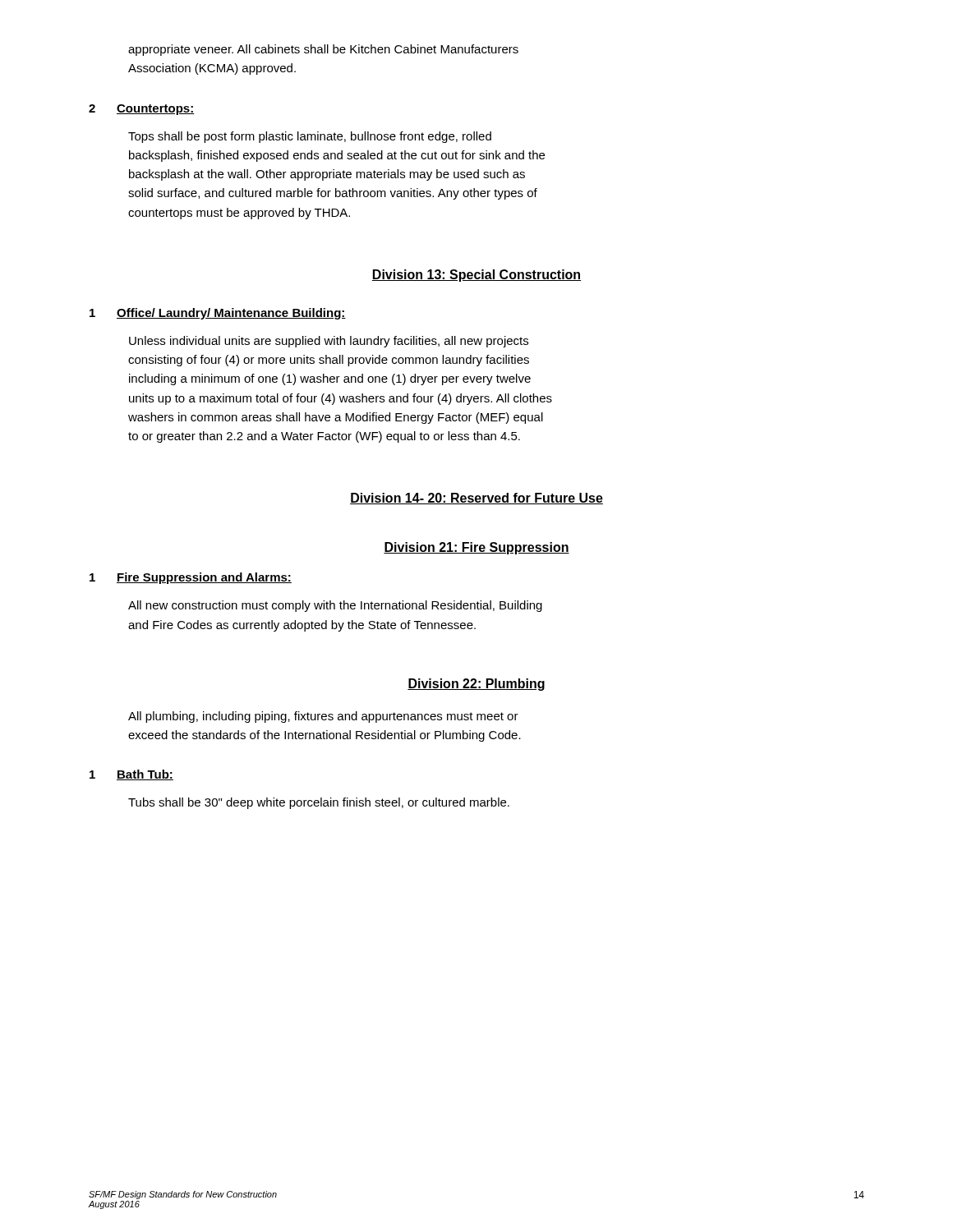
Task: Click on the list item that says "1 Bath Tub:"
Action: pyautogui.click(x=131, y=774)
